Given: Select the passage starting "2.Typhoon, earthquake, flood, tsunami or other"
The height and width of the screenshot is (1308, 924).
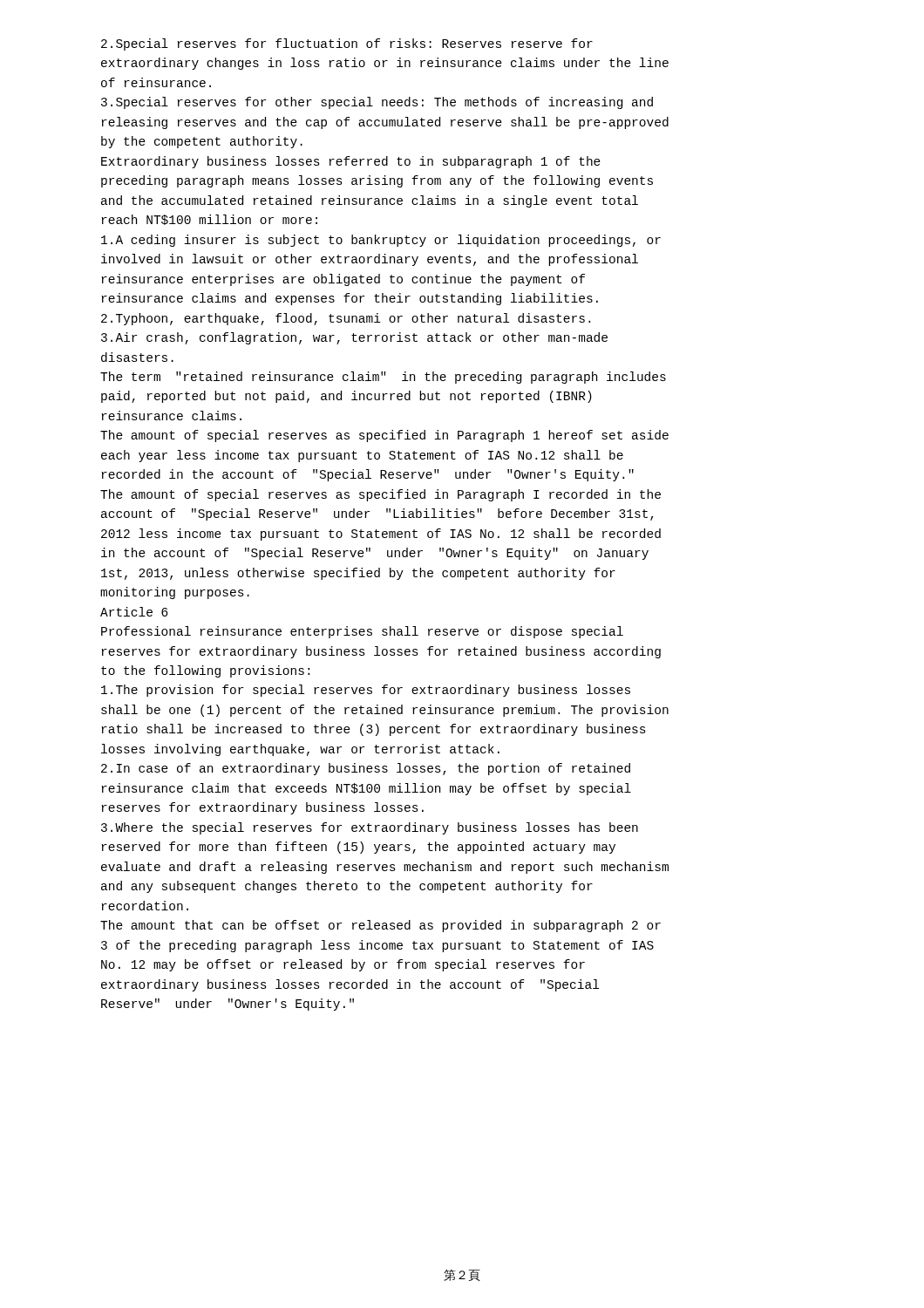Looking at the screenshot, I should [x=347, y=319].
